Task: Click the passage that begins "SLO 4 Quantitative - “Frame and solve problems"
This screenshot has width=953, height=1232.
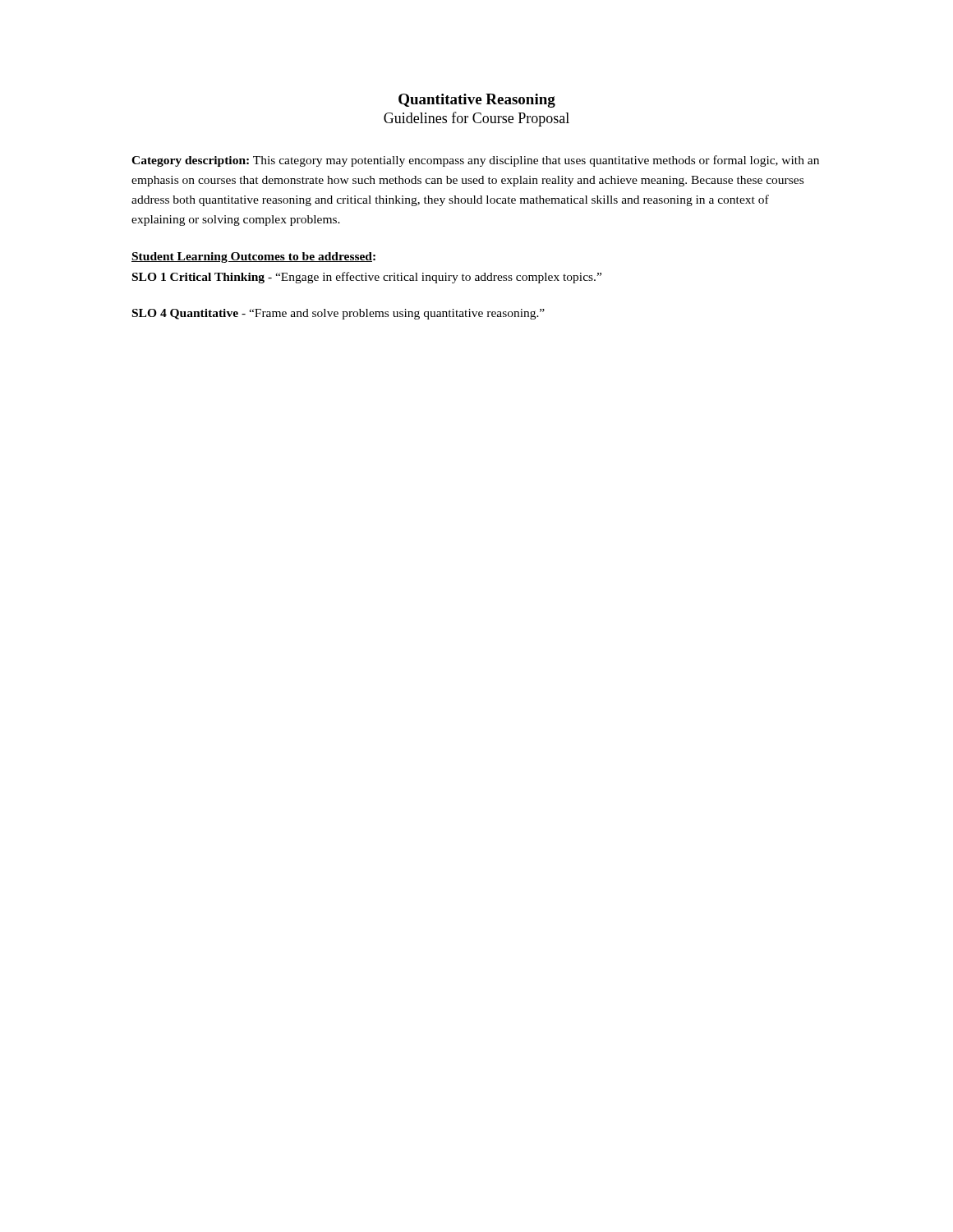Action: pos(338,313)
